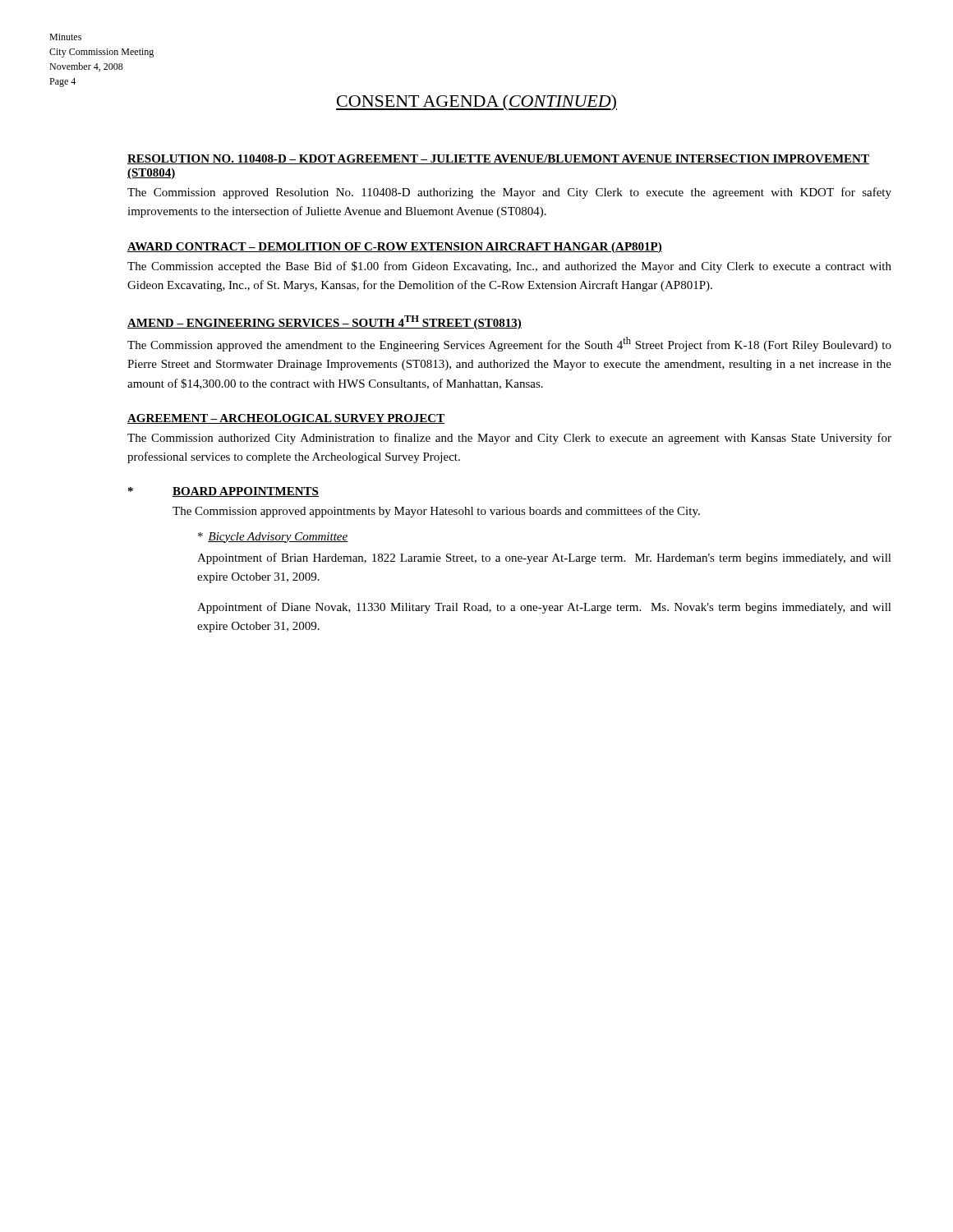Find "BOARD APPOINTMENTS" on this page

tap(246, 491)
